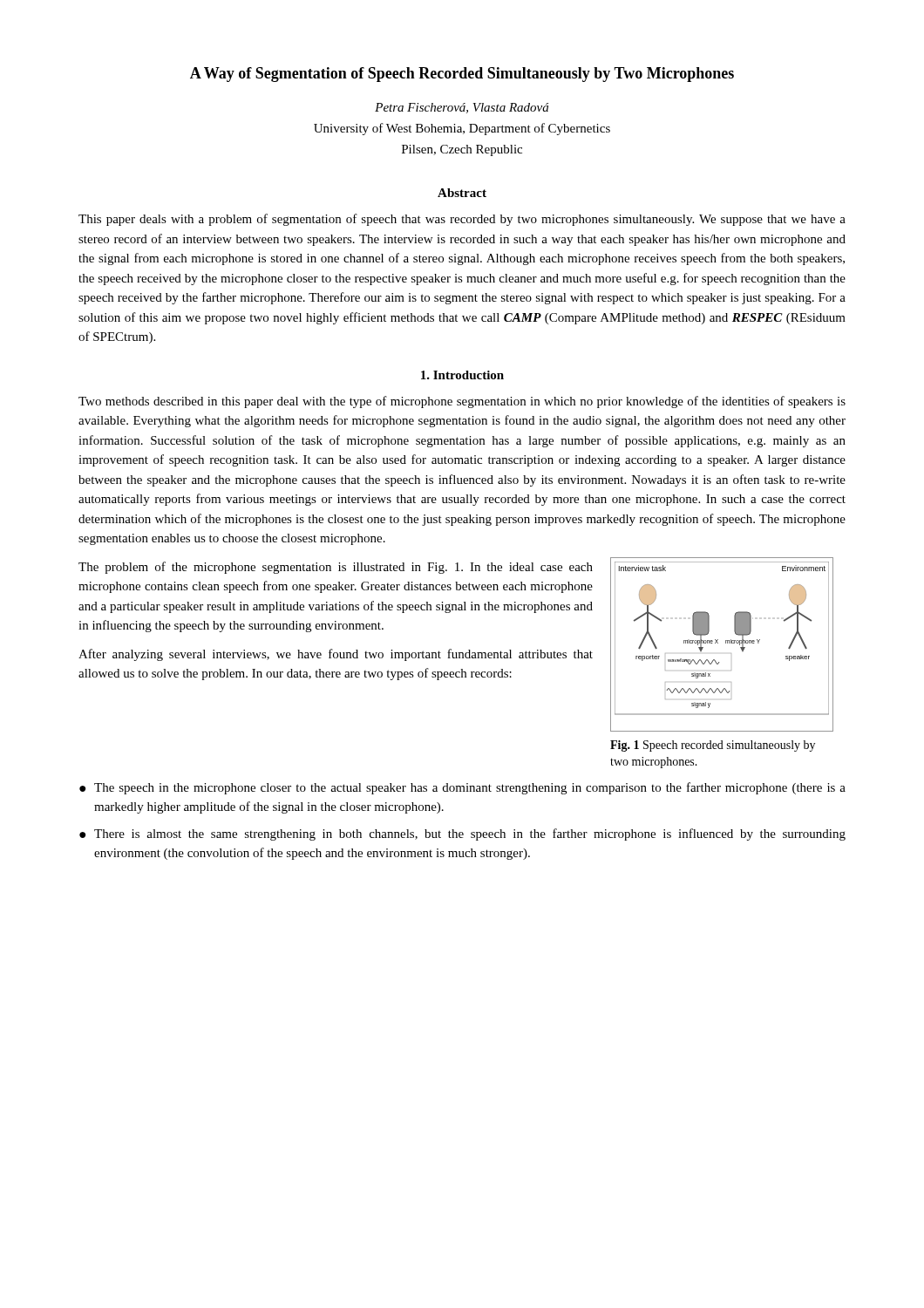
Task: Click on the illustration
Action: (x=722, y=644)
